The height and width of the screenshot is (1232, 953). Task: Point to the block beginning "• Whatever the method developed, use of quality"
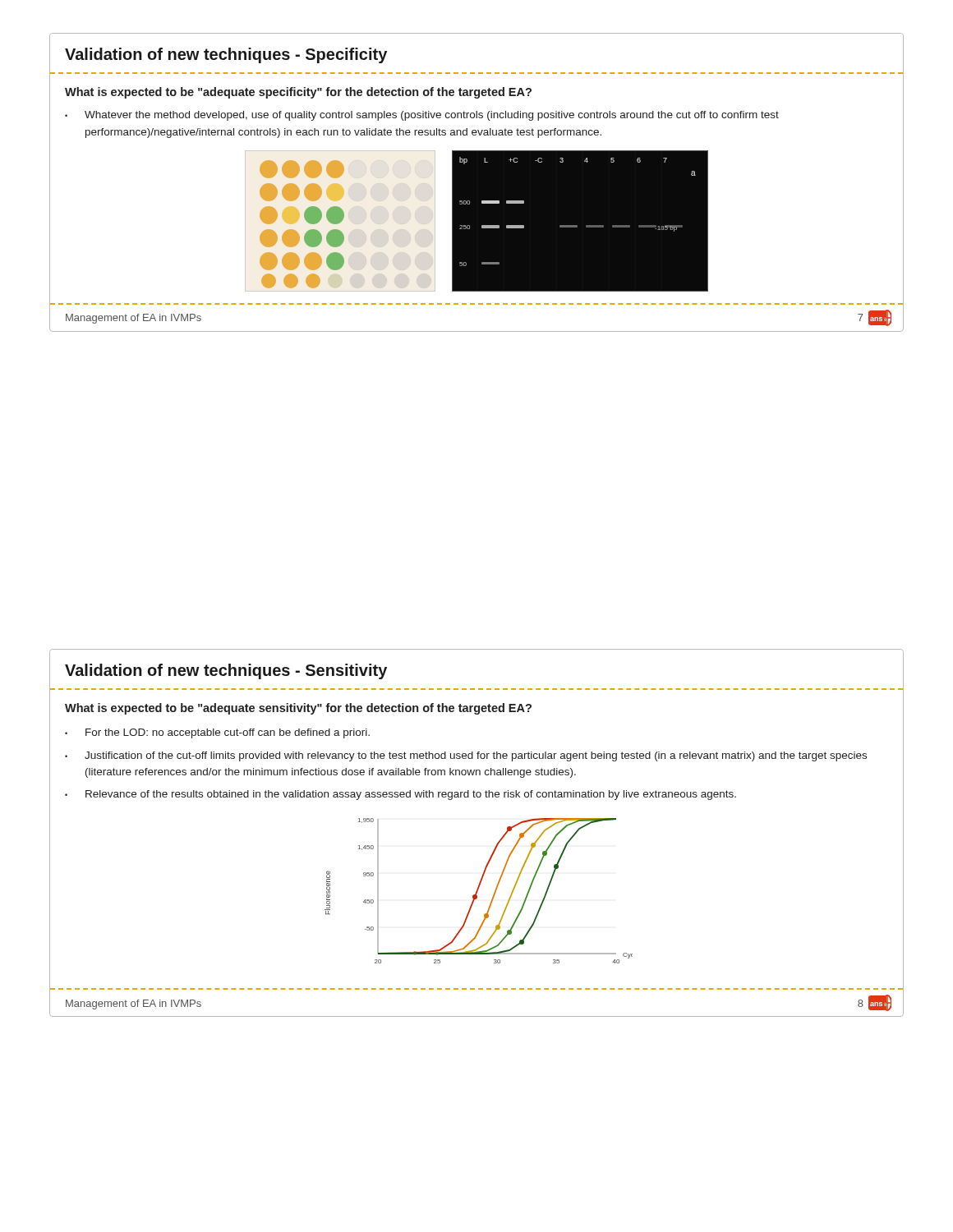(x=476, y=124)
